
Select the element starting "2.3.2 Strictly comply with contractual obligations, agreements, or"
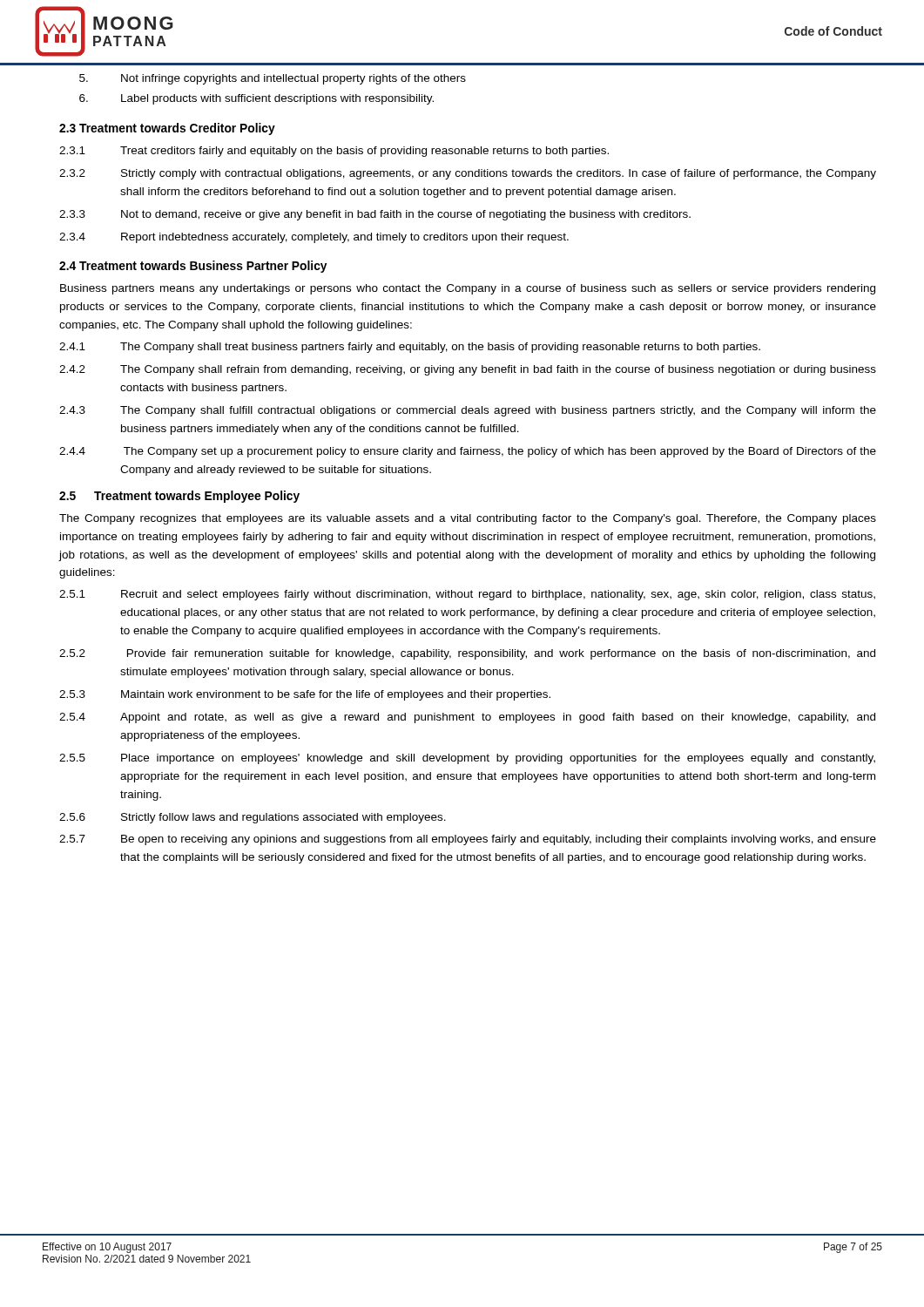468,183
